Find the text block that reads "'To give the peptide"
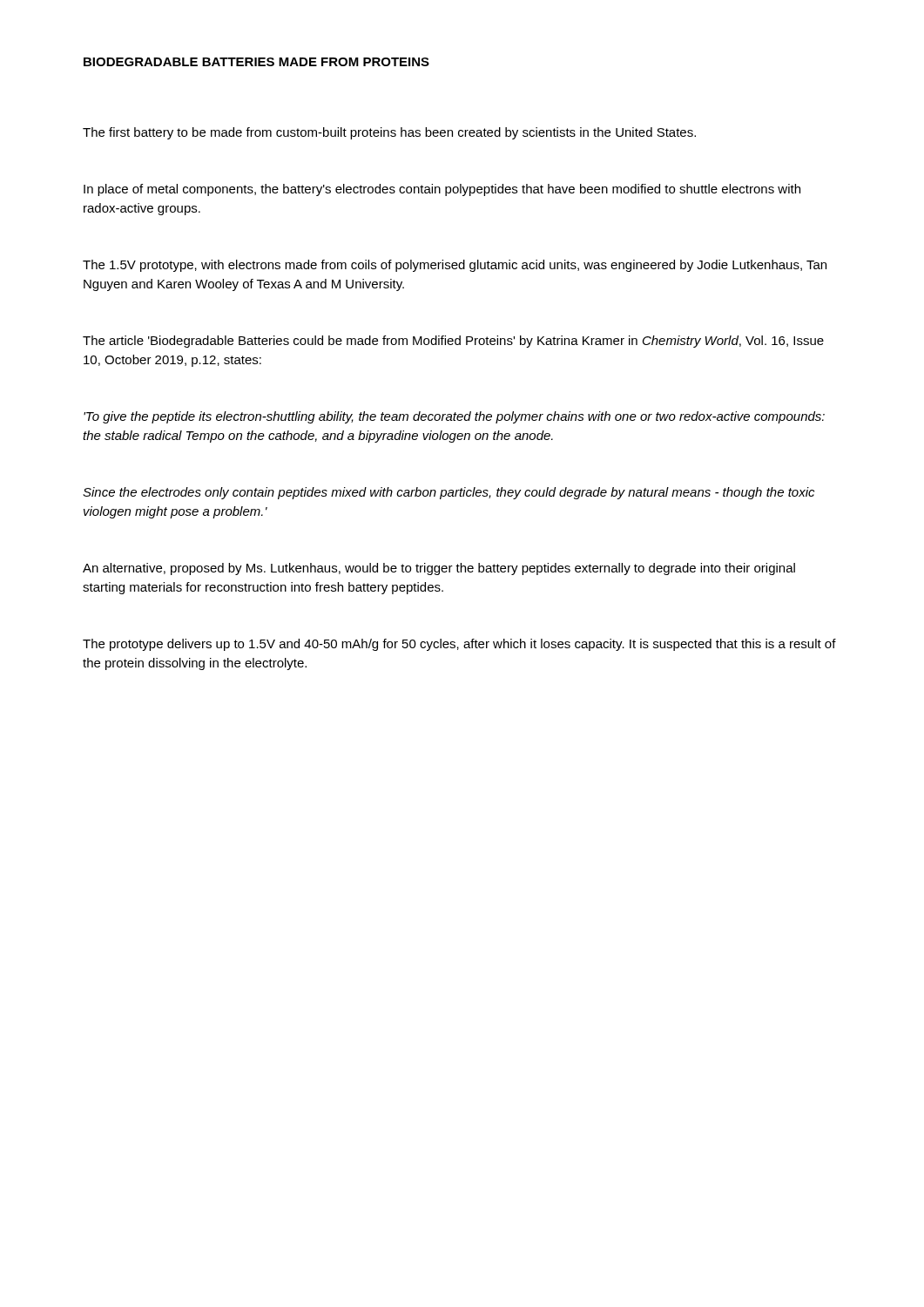Screen dimensions: 1307x924 coord(454,425)
